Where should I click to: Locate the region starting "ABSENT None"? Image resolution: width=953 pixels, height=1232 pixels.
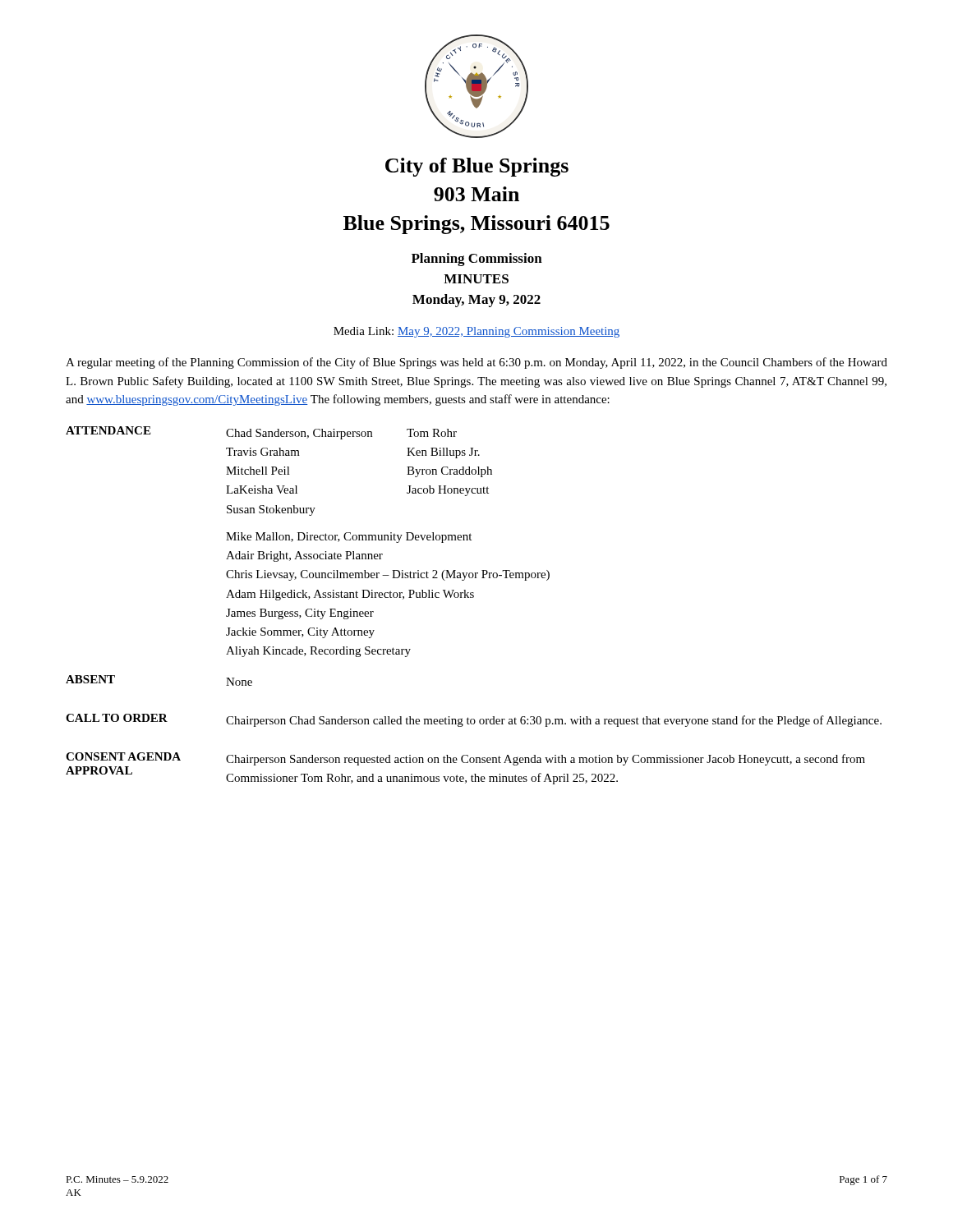click(x=91, y=680)
